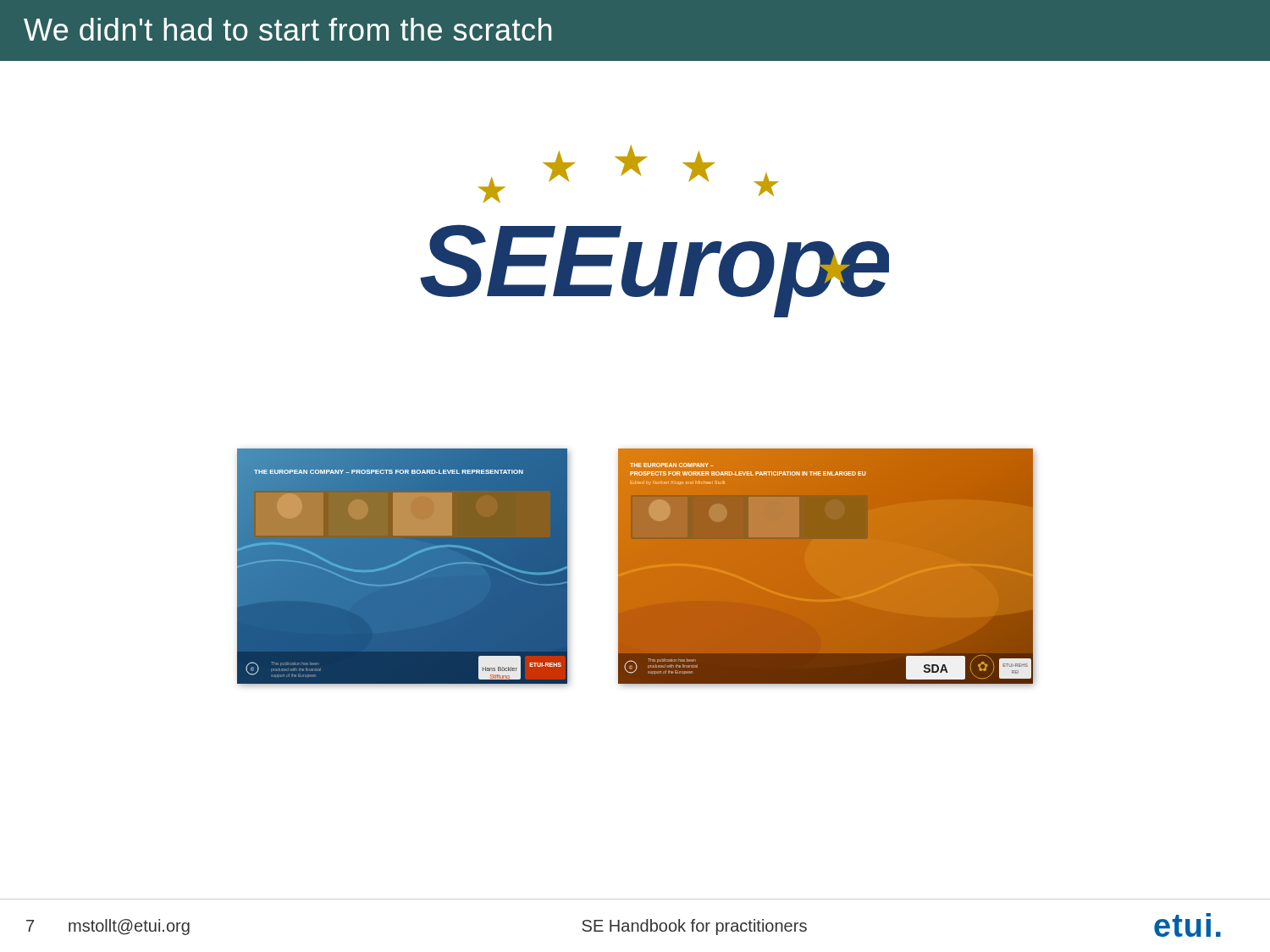Find the logo

(635, 228)
